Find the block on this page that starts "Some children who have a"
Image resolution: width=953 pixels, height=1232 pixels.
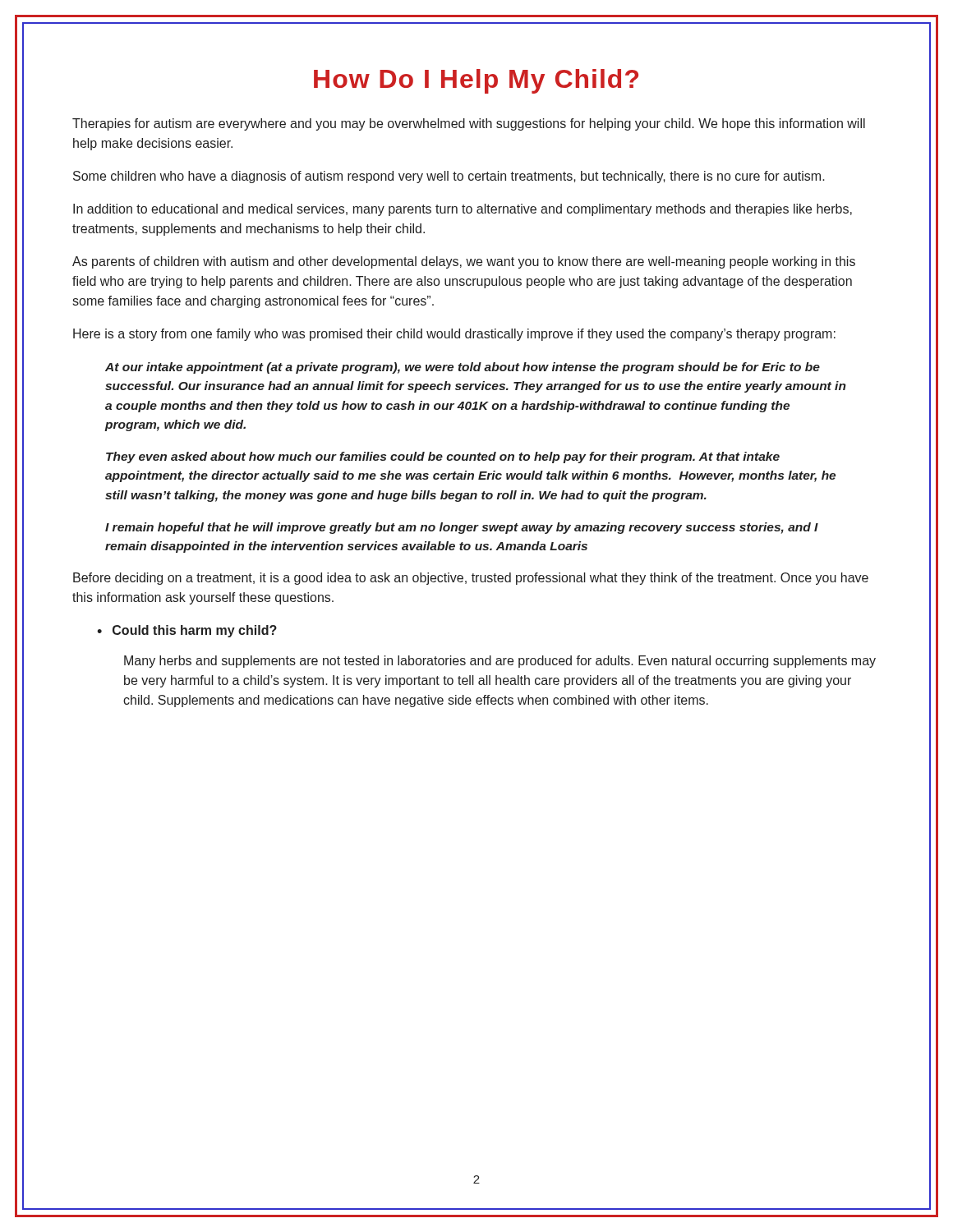pyautogui.click(x=449, y=176)
